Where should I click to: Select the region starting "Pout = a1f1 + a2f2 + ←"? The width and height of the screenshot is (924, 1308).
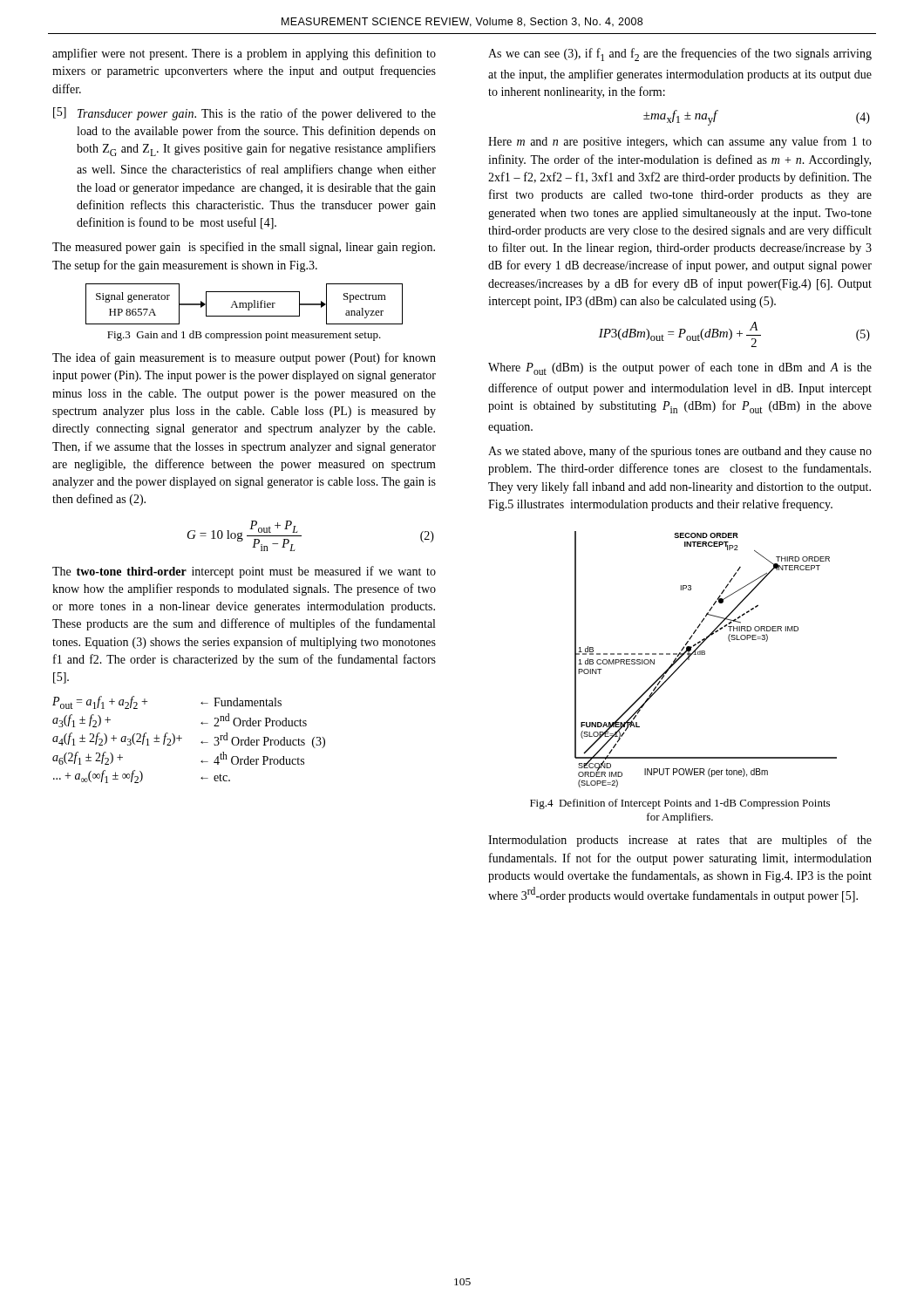(189, 740)
